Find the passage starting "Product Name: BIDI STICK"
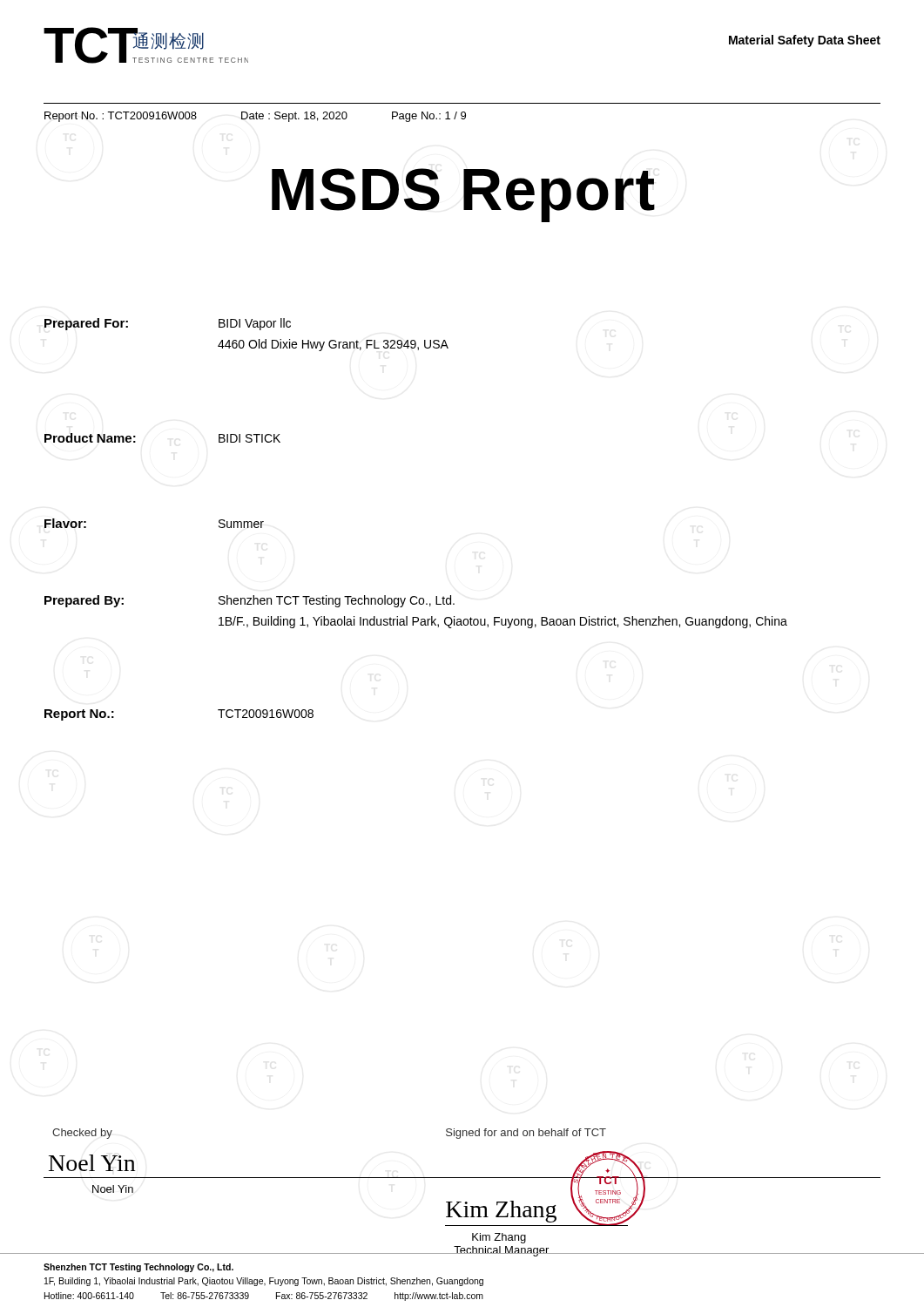This screenshot has height=1307, width=924. 91,438
